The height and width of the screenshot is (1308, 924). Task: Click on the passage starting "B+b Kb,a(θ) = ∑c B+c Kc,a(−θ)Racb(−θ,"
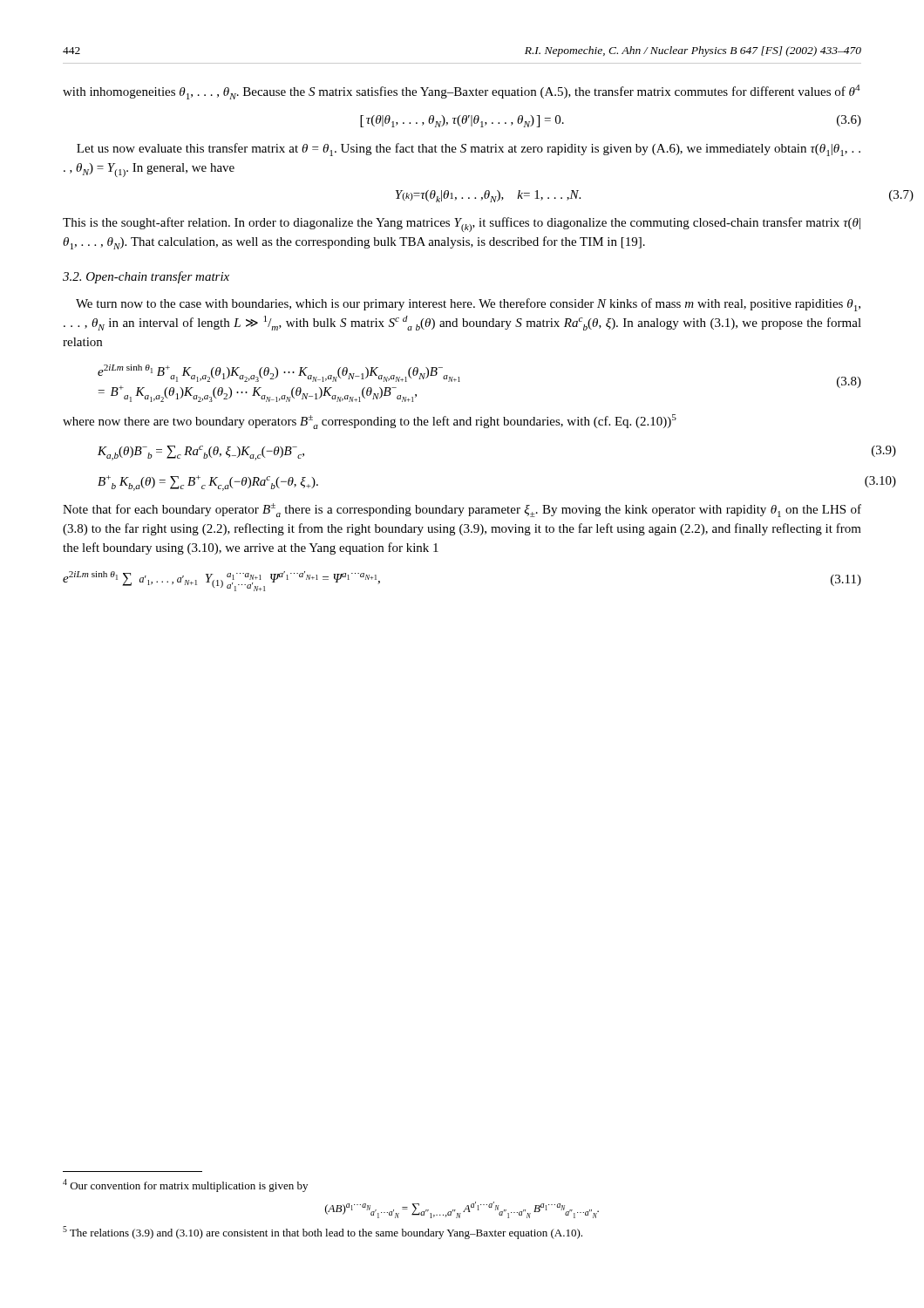[x=208, y=483]
